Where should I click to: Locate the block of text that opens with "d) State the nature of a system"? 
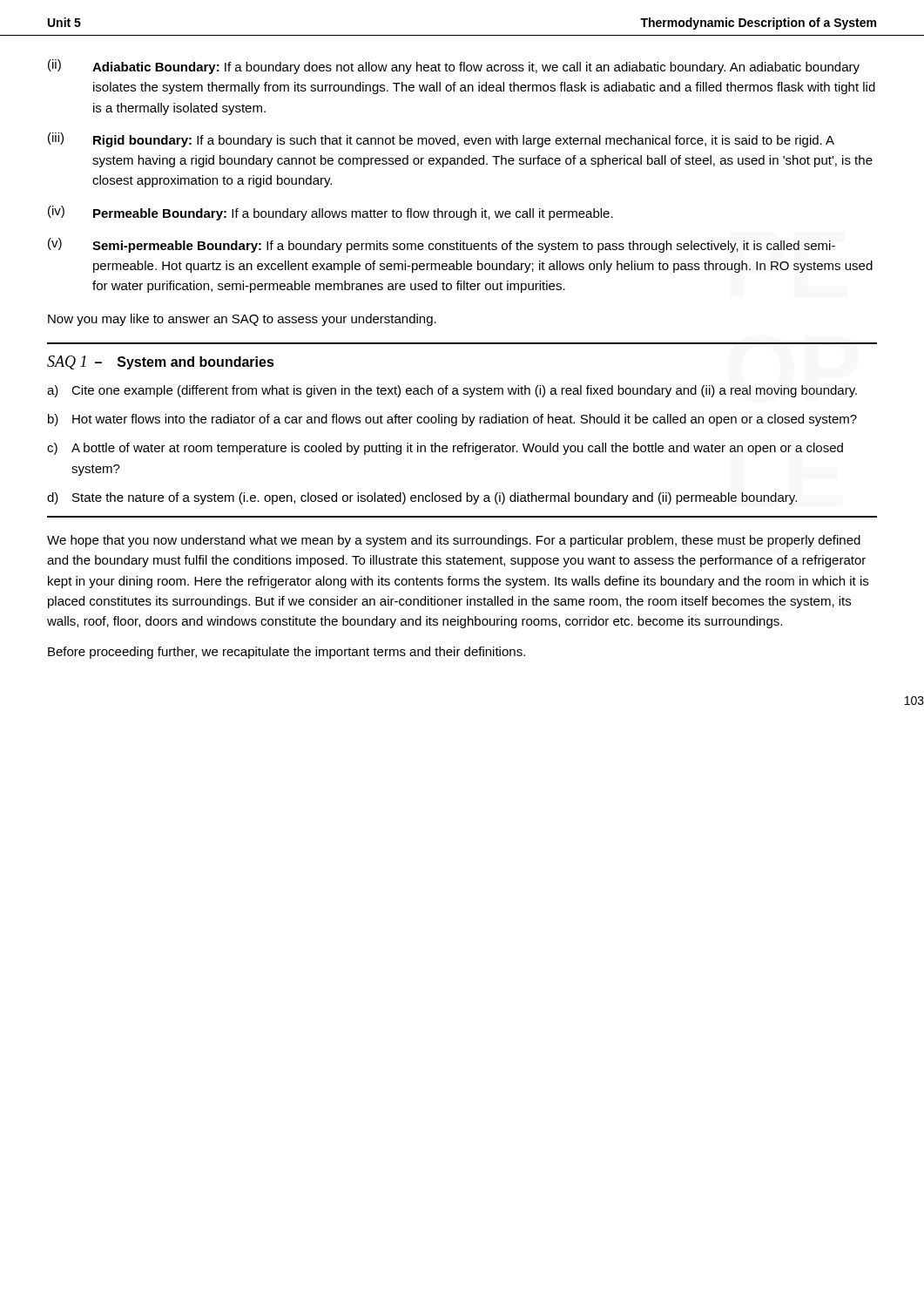tap(423, 497)
